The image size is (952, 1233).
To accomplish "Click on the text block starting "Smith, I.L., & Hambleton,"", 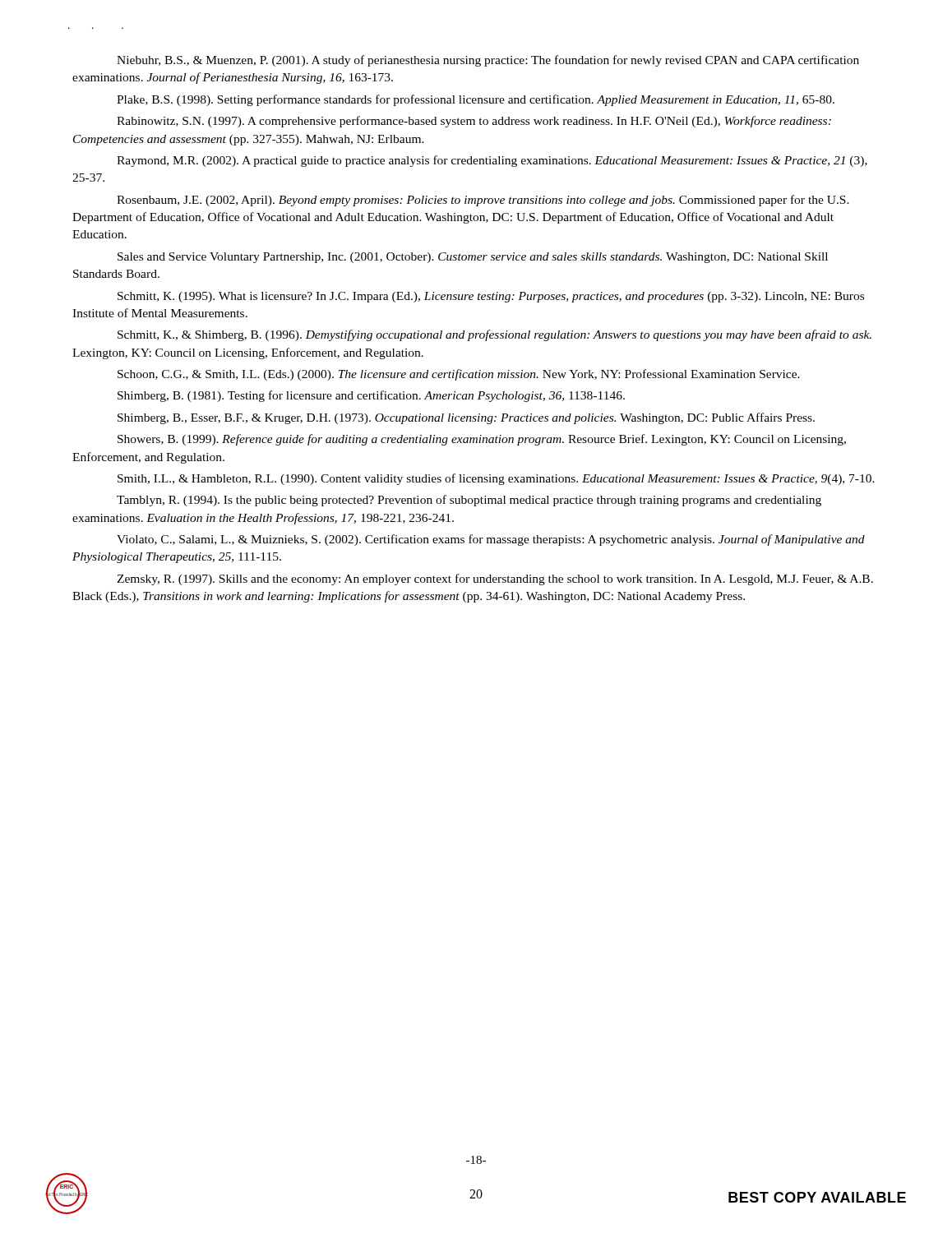I will pyautogui.click(x=496, y=478).
